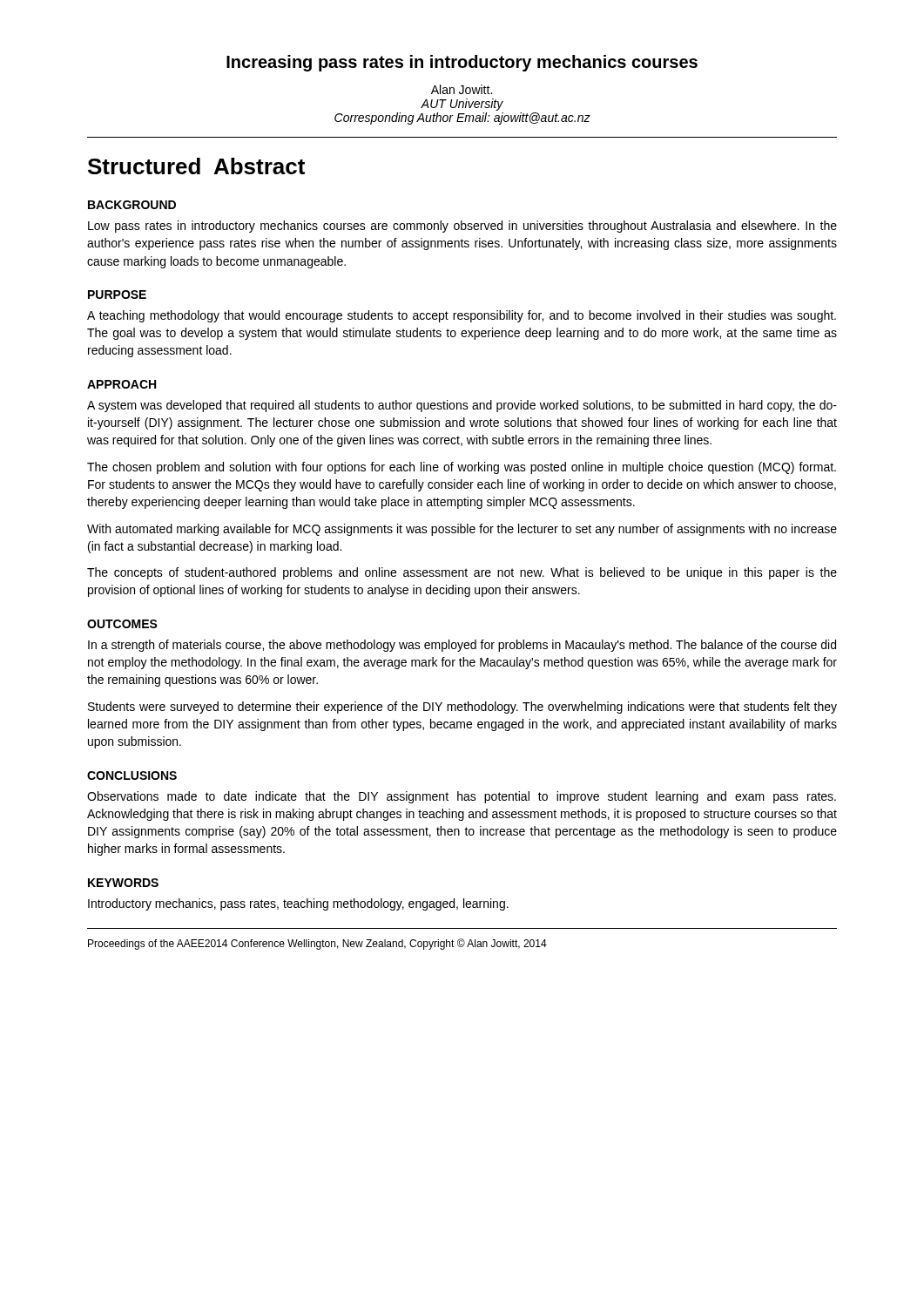
Task: Click on the title that says "Increasing pass rates in"
Action: [x=462, y=62]
